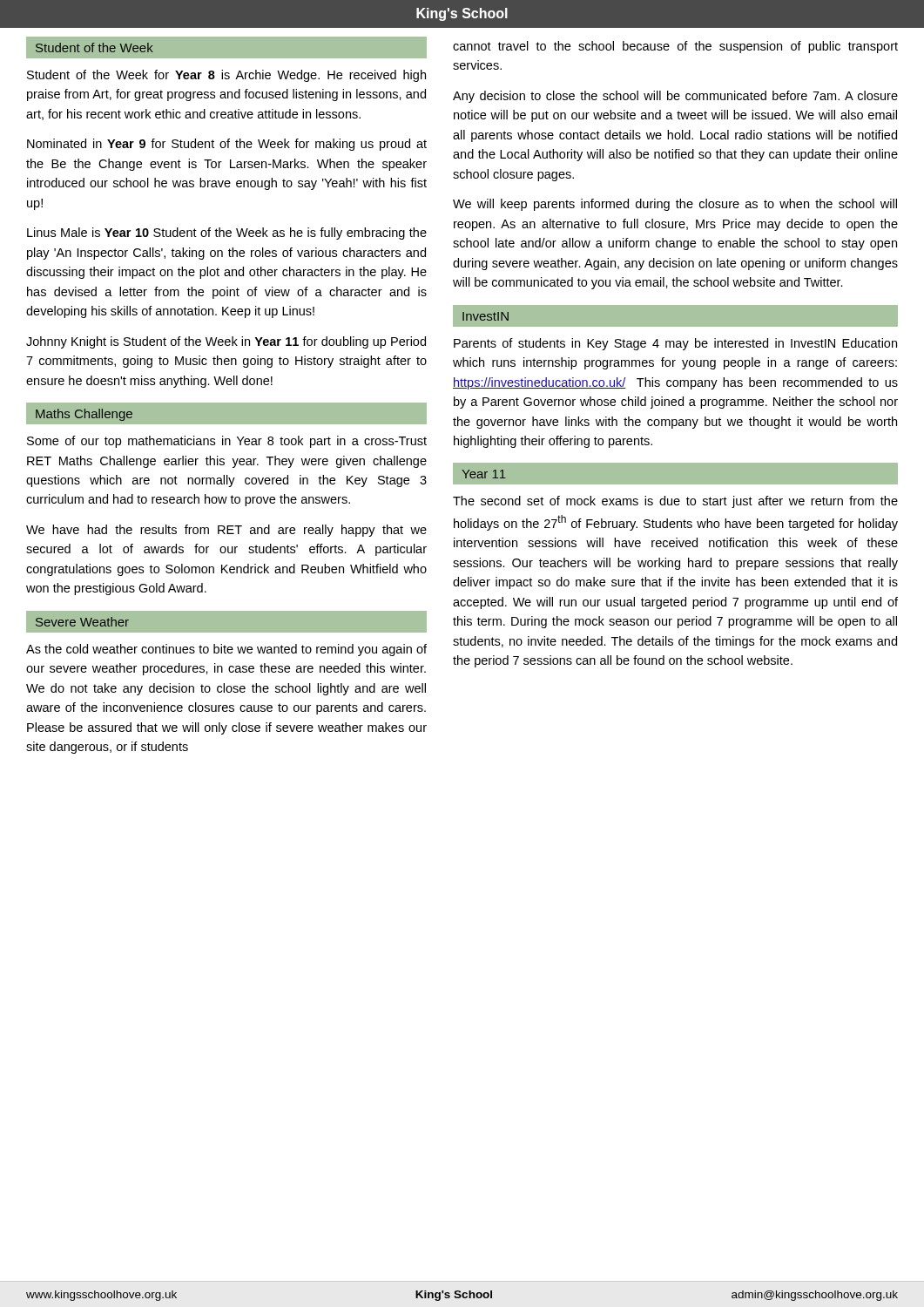This screenshot has height=1307, width=924.
Task: Locate the text block that says "Some of our top mathematicians in Year 8"
Action: (x=226, y=470)
